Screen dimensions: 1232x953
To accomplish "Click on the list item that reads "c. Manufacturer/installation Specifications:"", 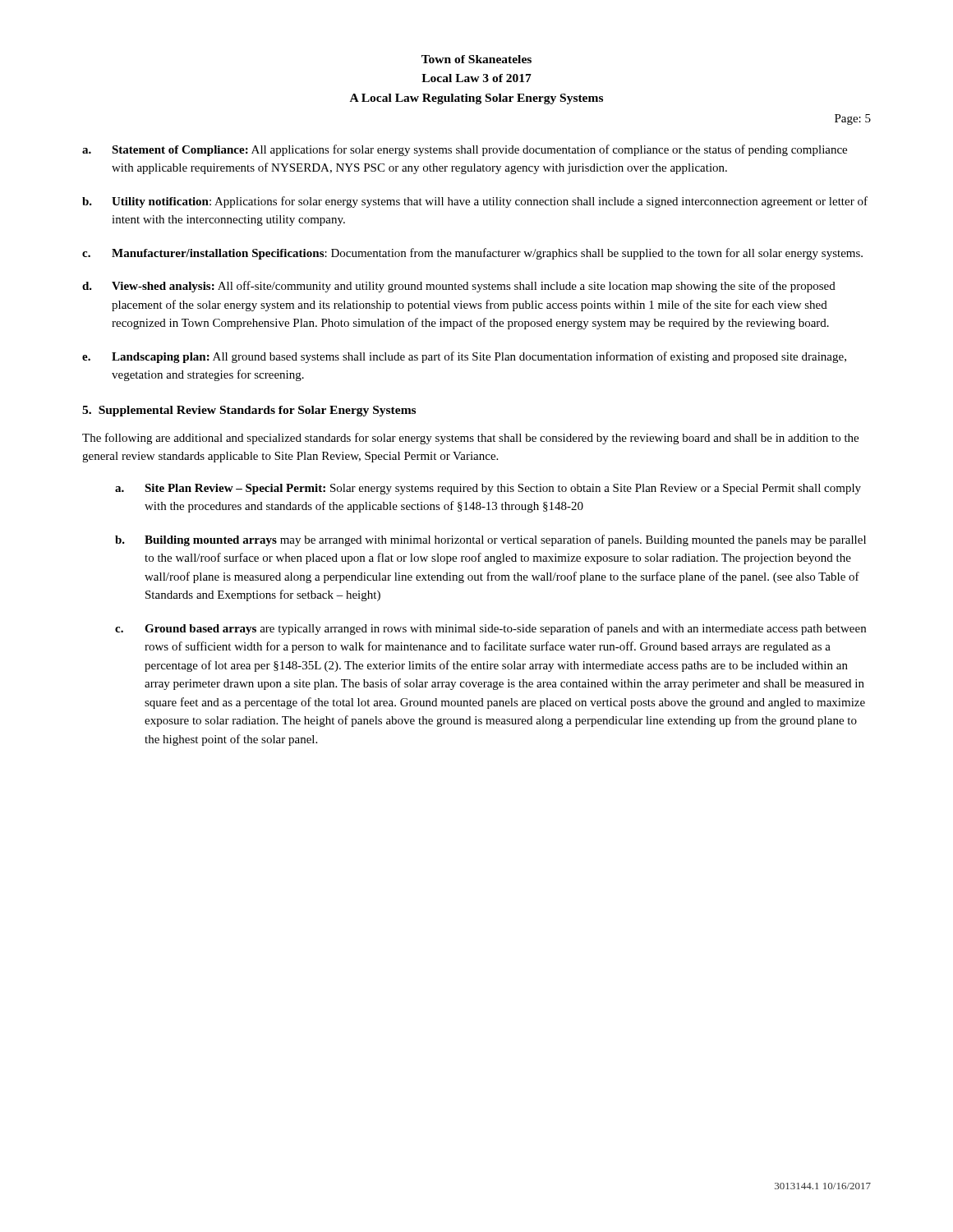I will (476, 253).
